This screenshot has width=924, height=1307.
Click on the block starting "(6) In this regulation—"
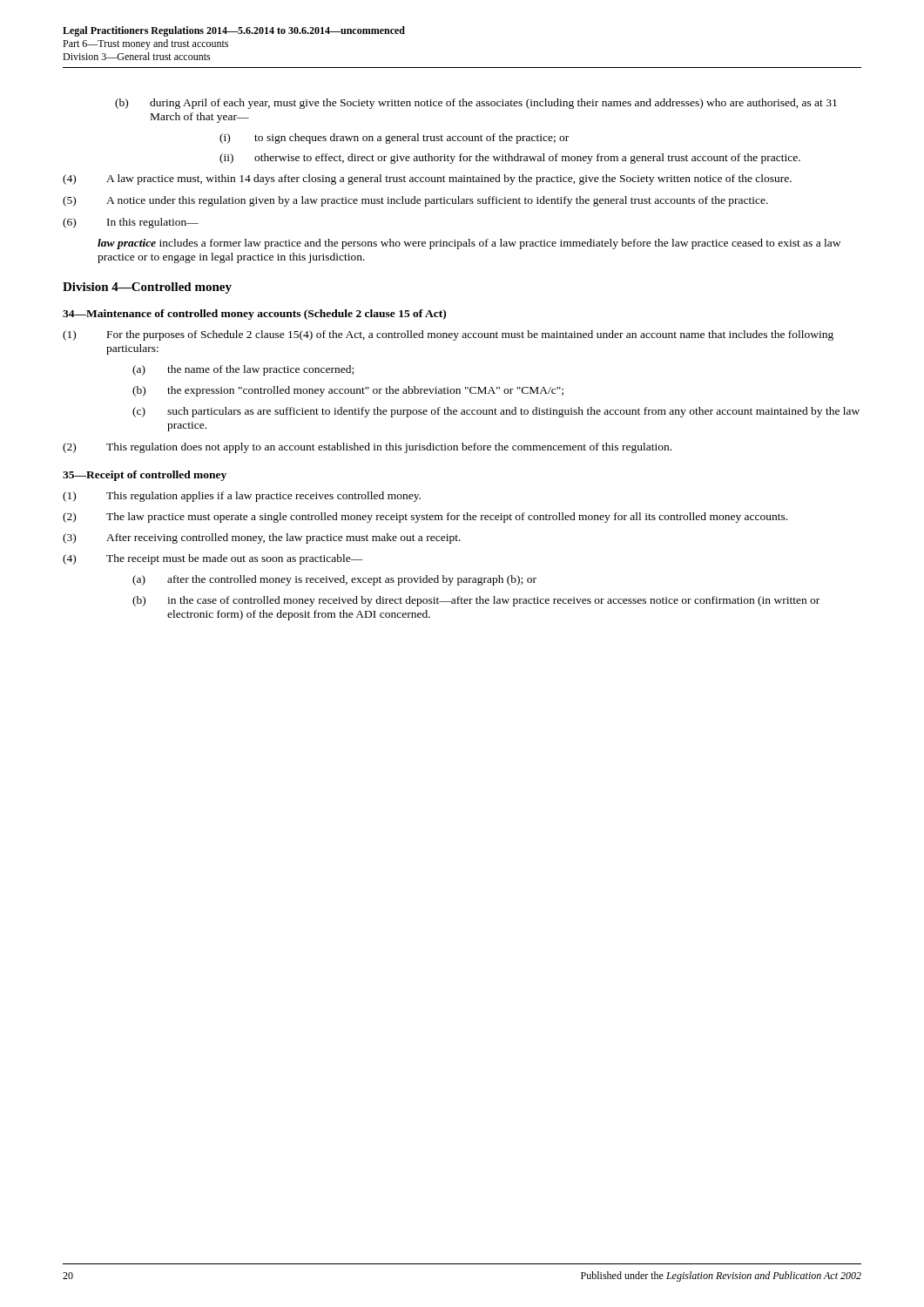(131, 223)
